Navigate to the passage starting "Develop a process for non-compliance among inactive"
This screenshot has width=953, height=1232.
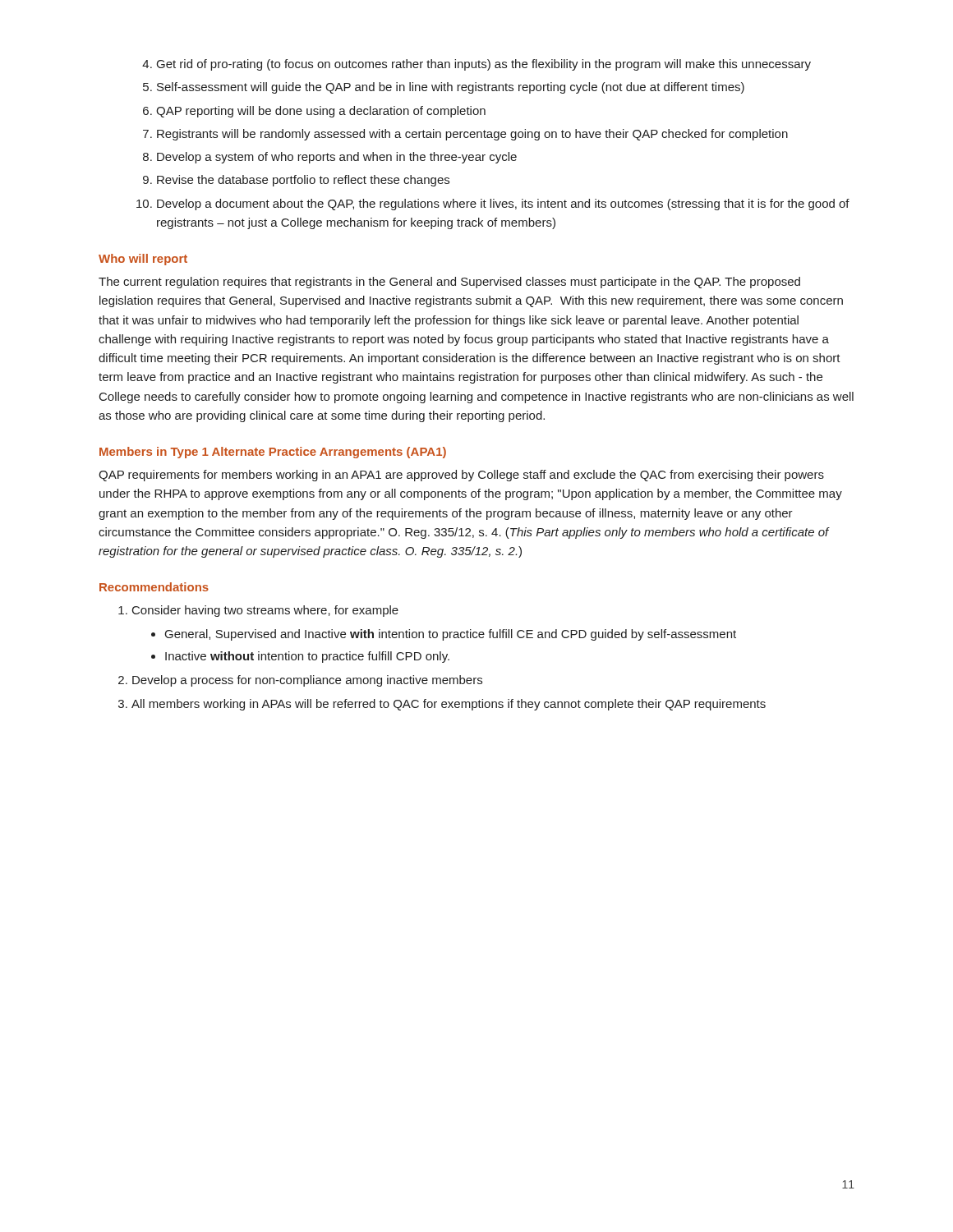[307, 680]
